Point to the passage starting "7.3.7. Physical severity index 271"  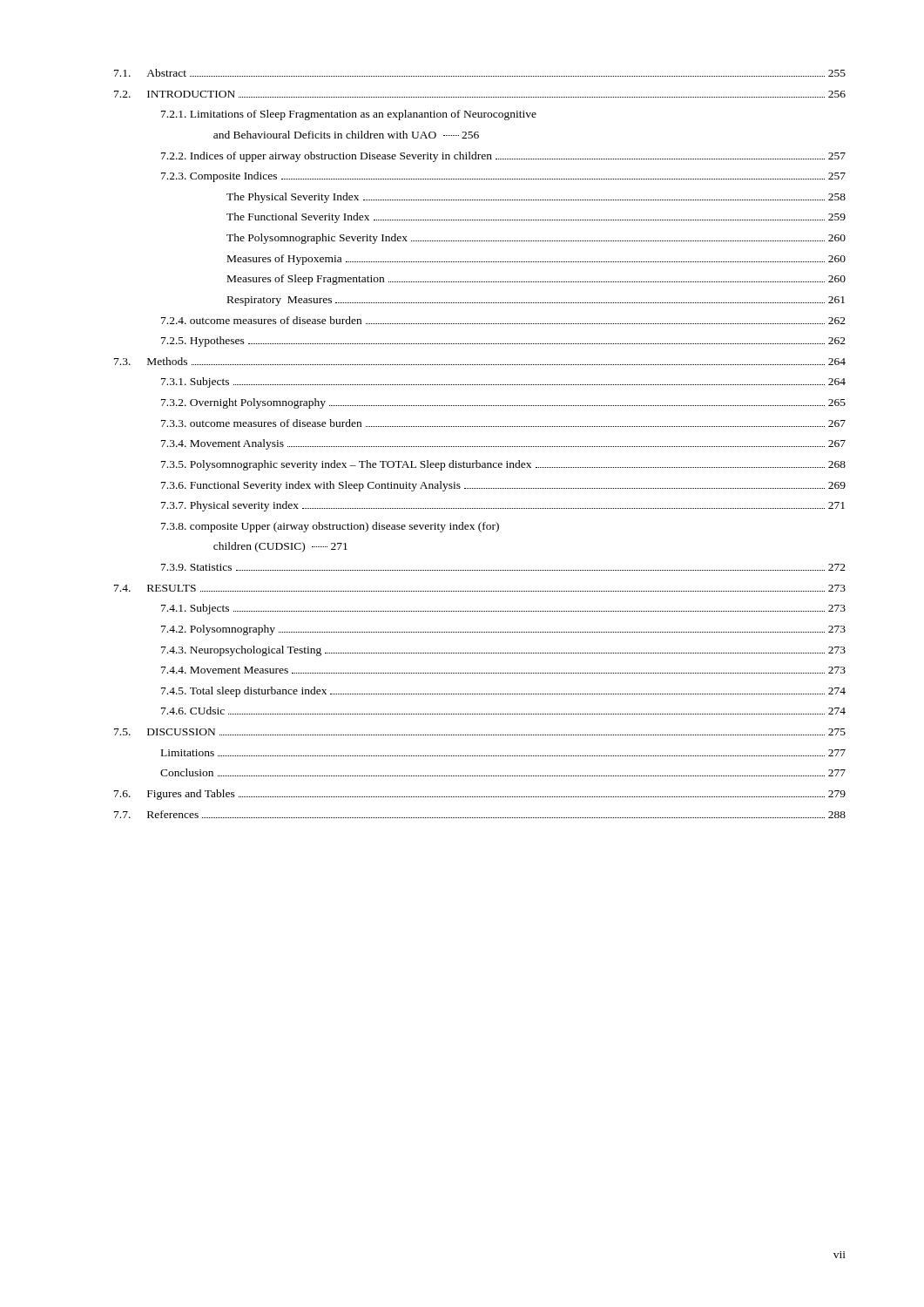pyautogui.click(x=503, y=505)
